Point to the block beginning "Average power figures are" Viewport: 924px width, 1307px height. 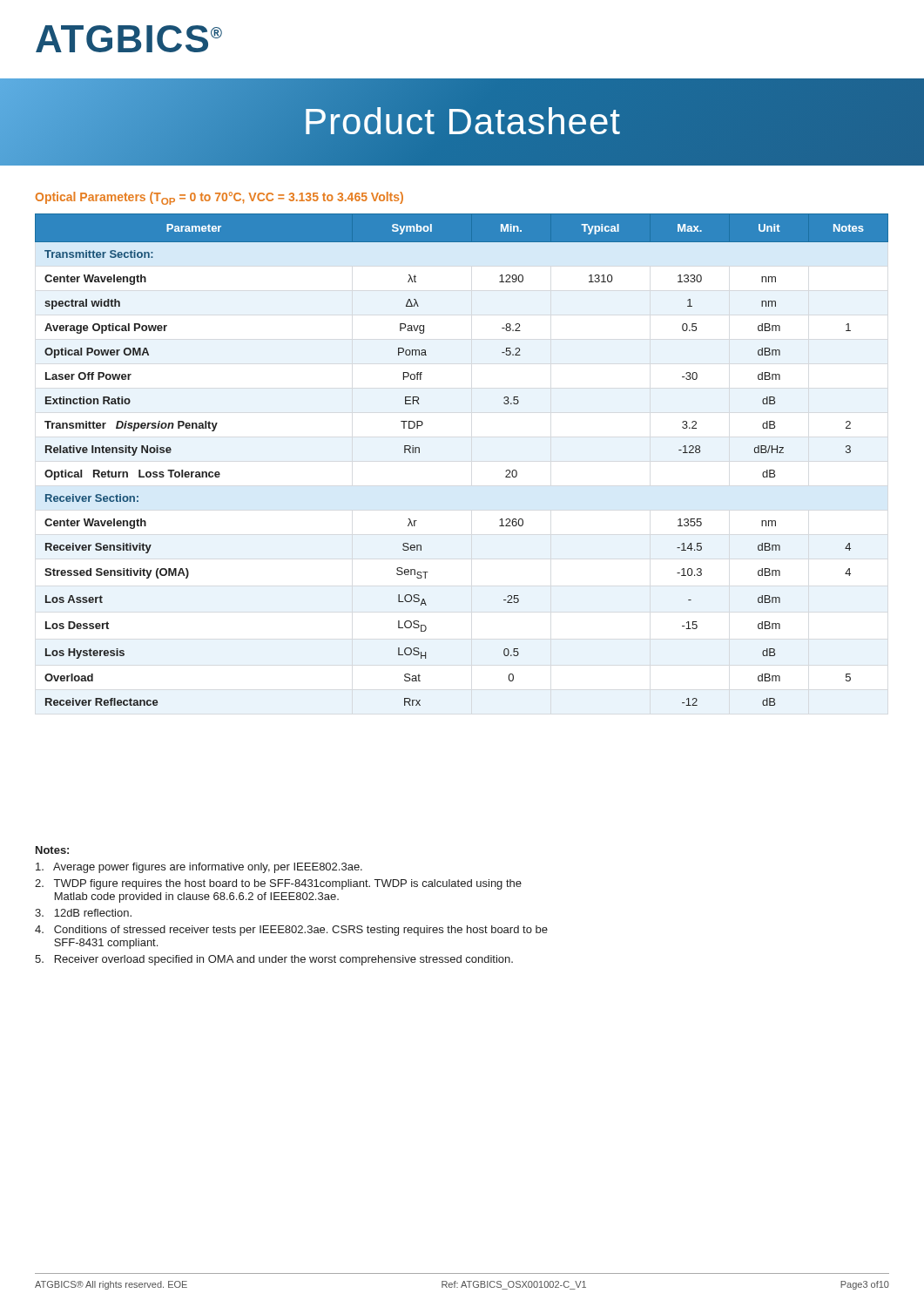coord(199,867)
